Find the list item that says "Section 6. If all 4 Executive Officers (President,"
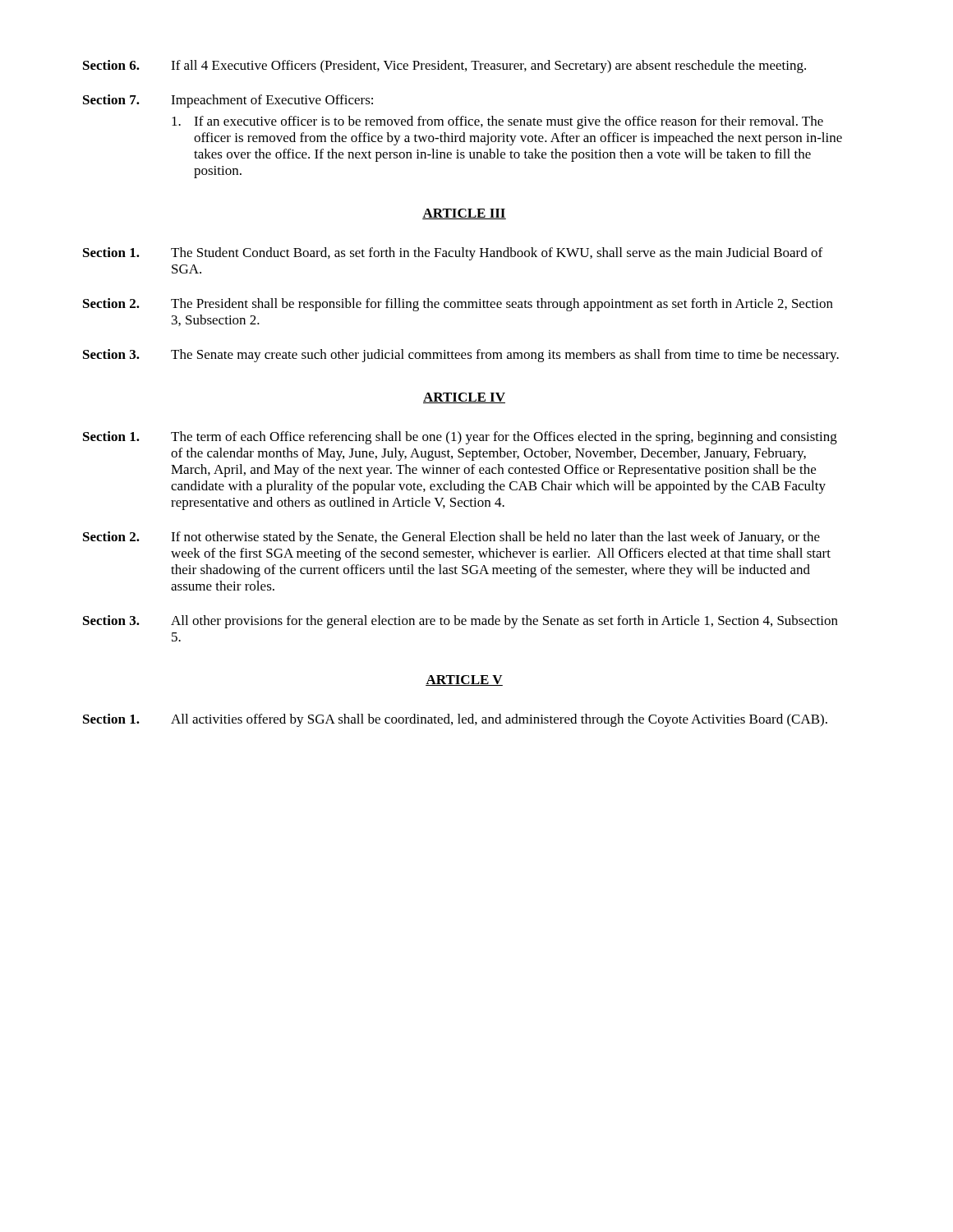The height and width of the screenshot is (1232, 953). click(464, 66)
